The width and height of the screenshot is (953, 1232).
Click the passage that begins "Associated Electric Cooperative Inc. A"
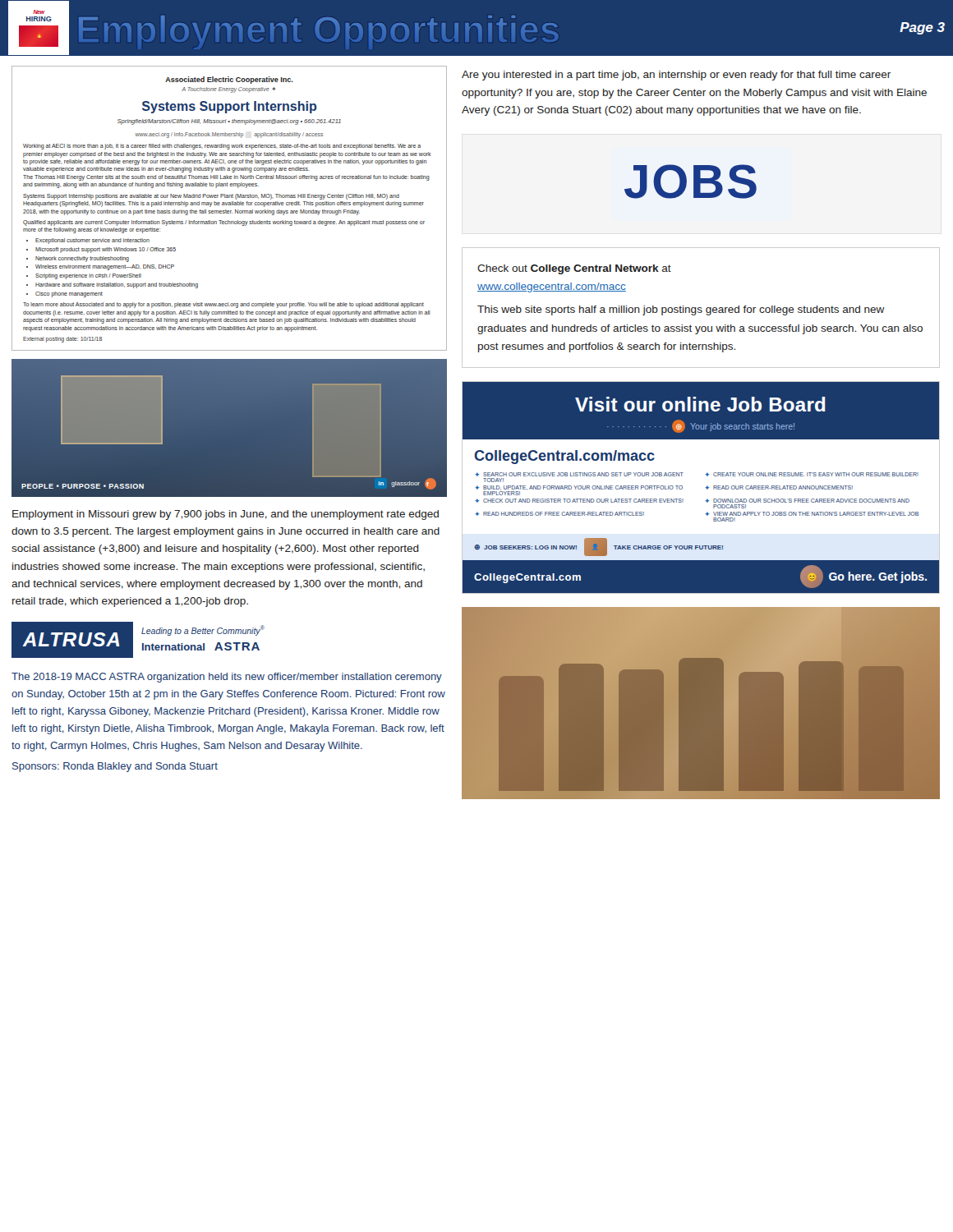tap(229, 209)
